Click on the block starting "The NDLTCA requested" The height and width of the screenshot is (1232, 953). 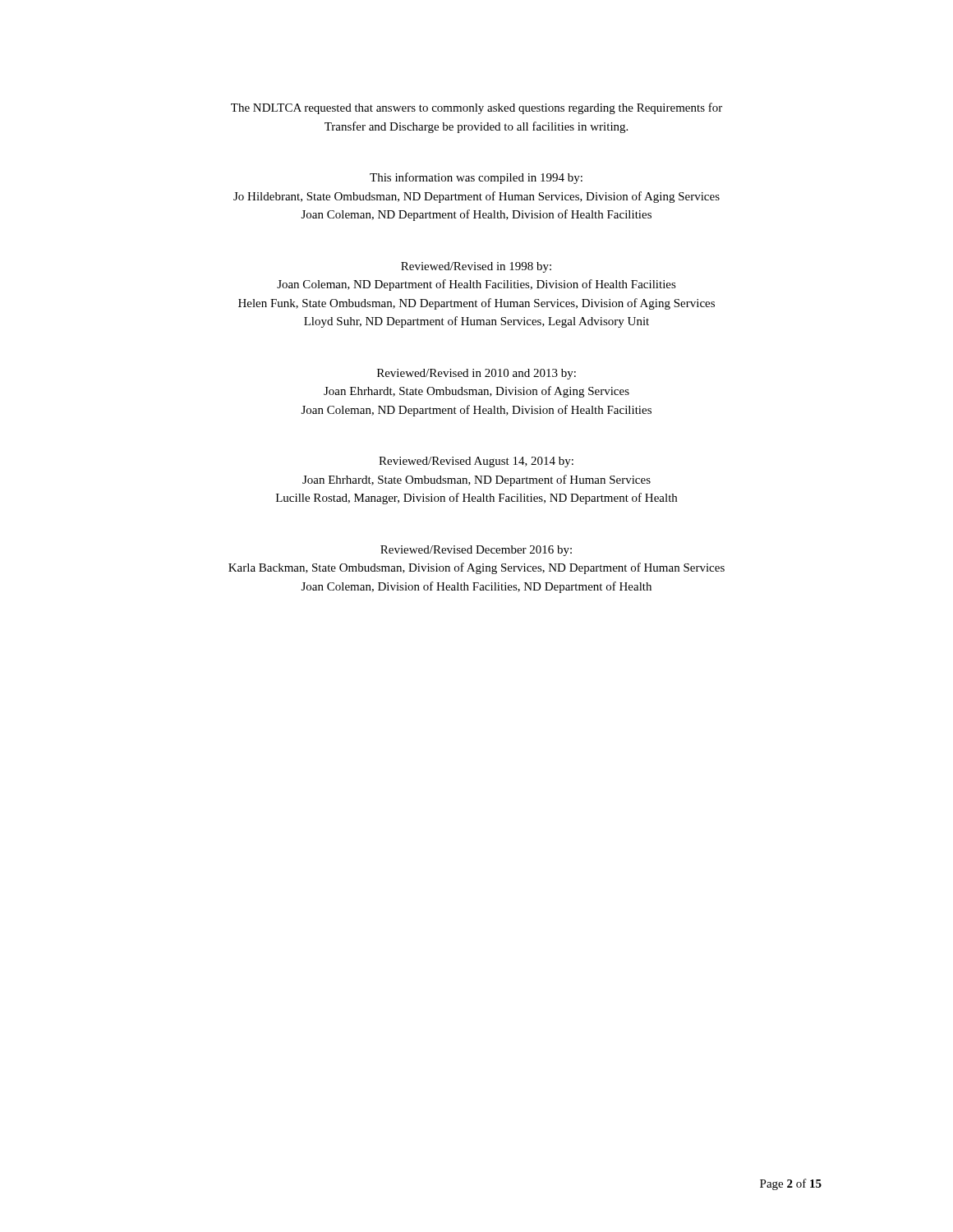476,117
